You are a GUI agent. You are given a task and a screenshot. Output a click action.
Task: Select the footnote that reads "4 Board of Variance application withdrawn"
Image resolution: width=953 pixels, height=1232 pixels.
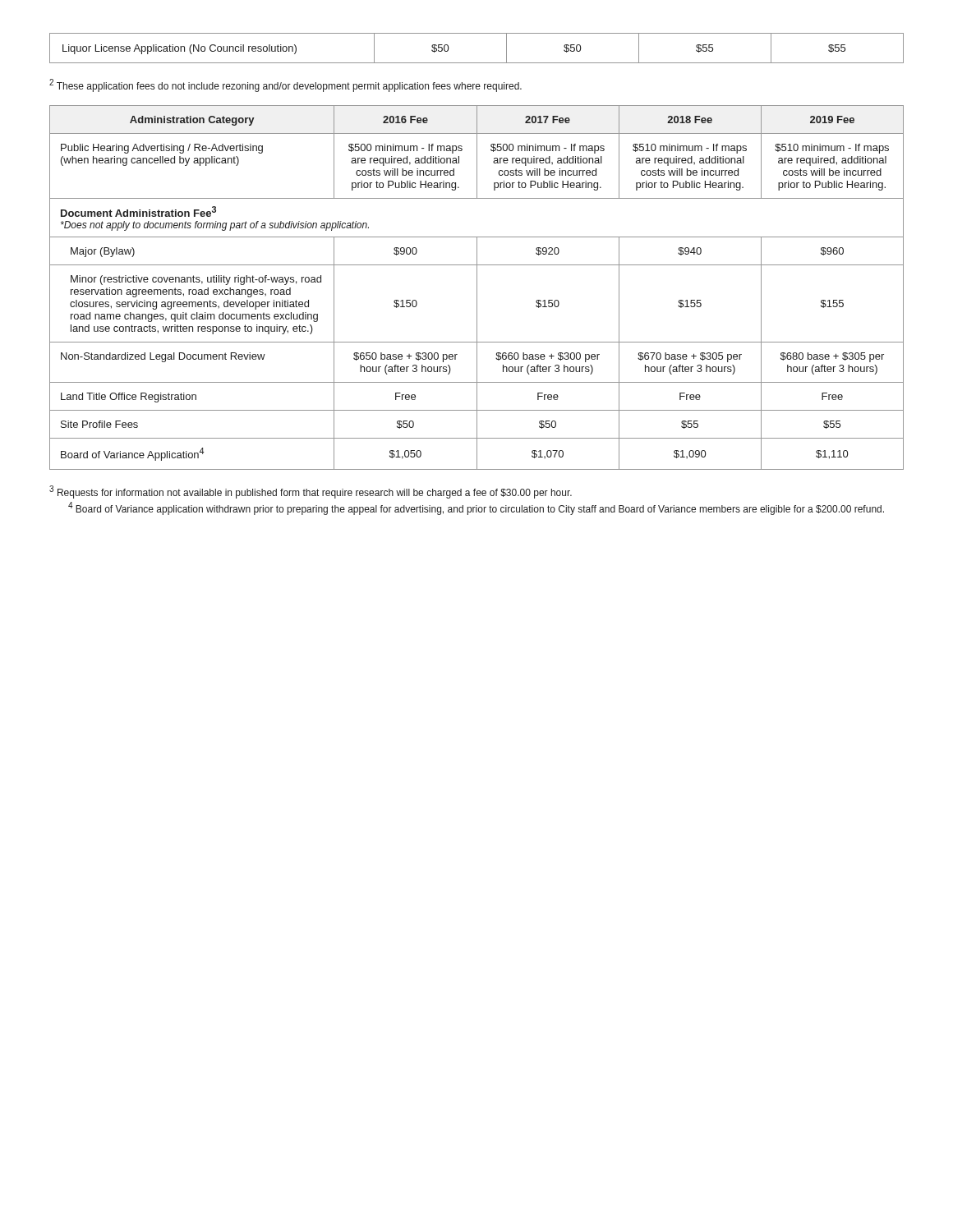coord(476,508)
